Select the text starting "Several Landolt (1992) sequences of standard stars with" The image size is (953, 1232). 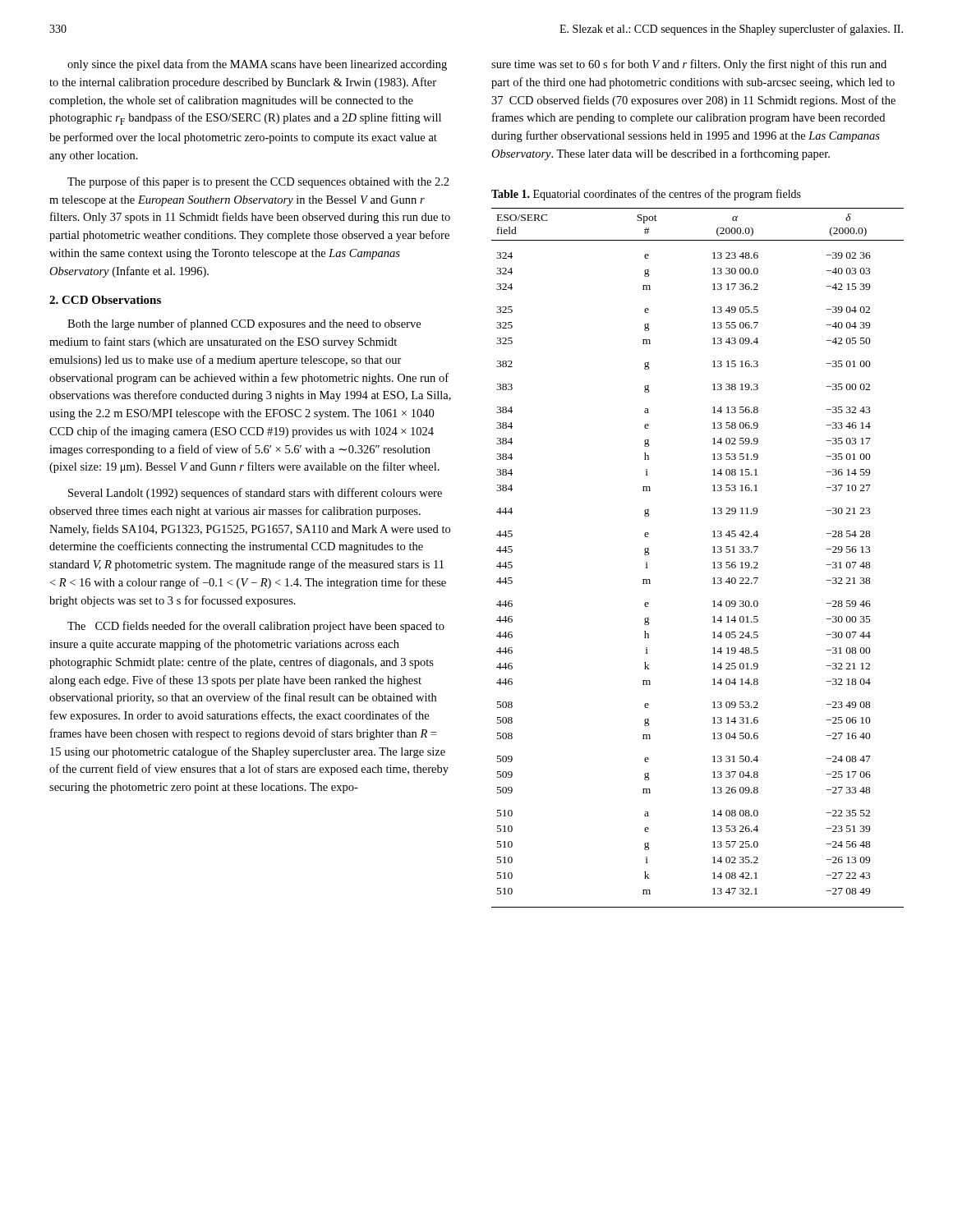coord(251,547)
